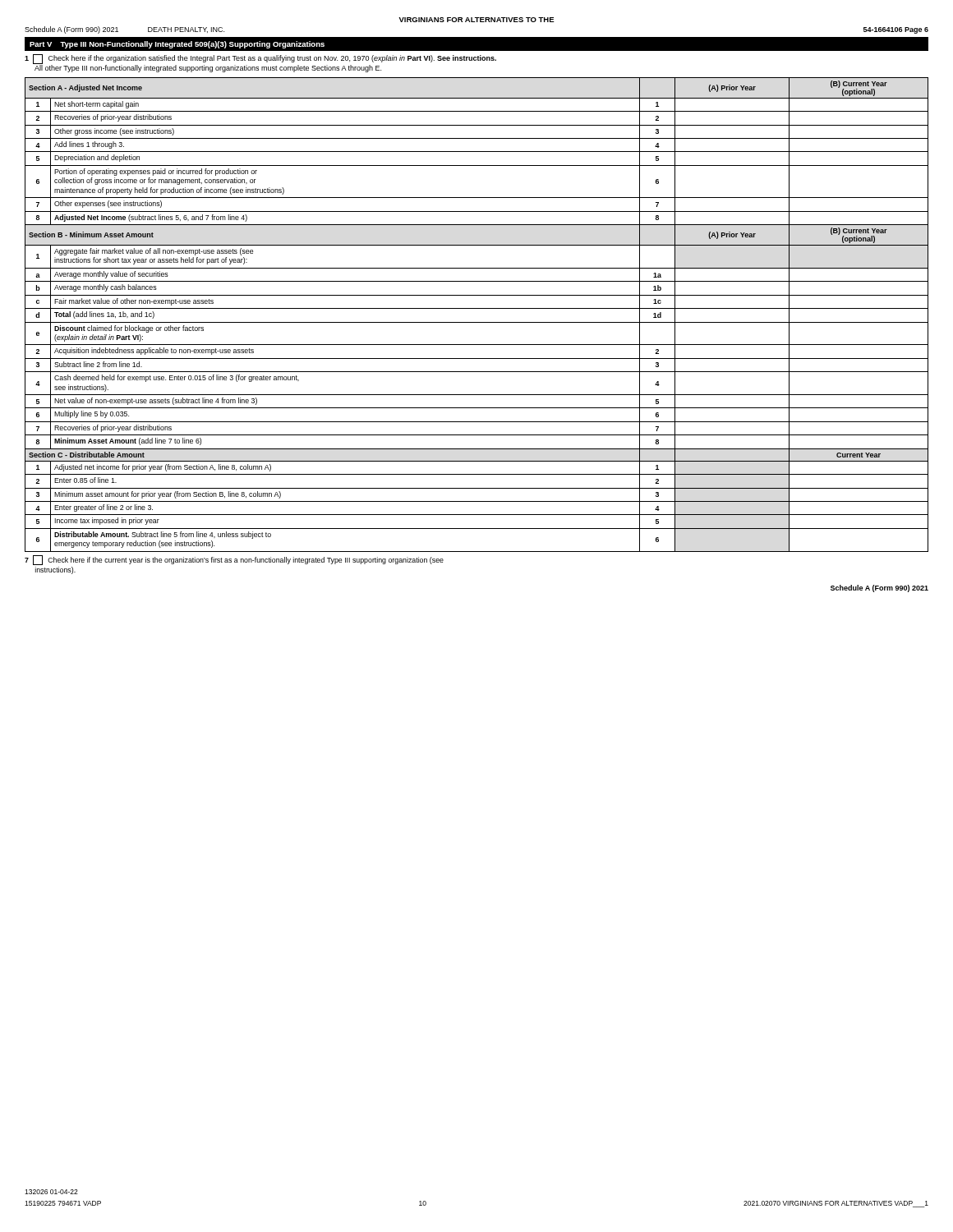Viewport: 953px width, 1232px height.
Task: Find the section header with the text "Part V Type III"
Action: (476, 44)
